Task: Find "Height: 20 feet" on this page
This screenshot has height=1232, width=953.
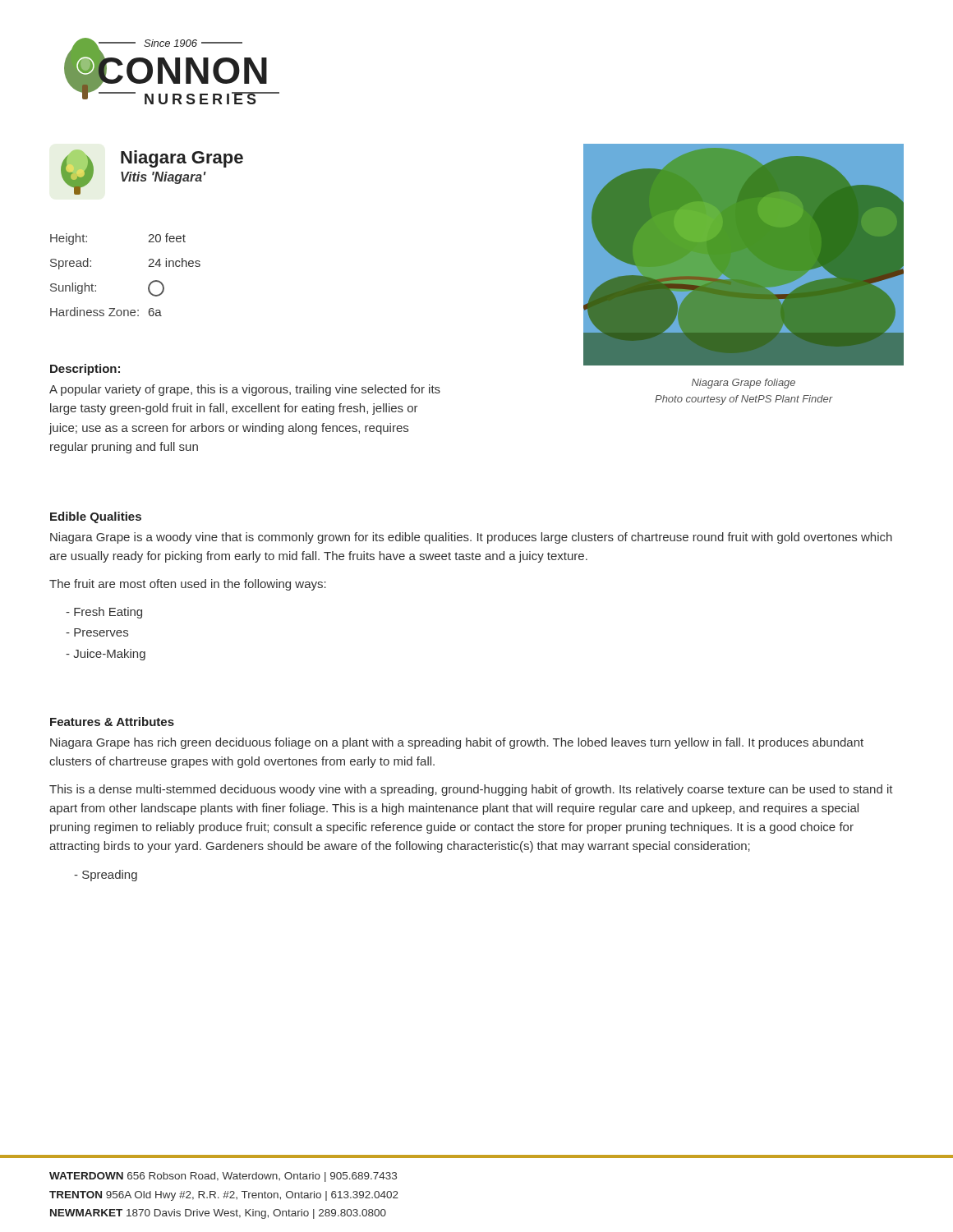Action: pyautogui.click(x=66, y=239)
